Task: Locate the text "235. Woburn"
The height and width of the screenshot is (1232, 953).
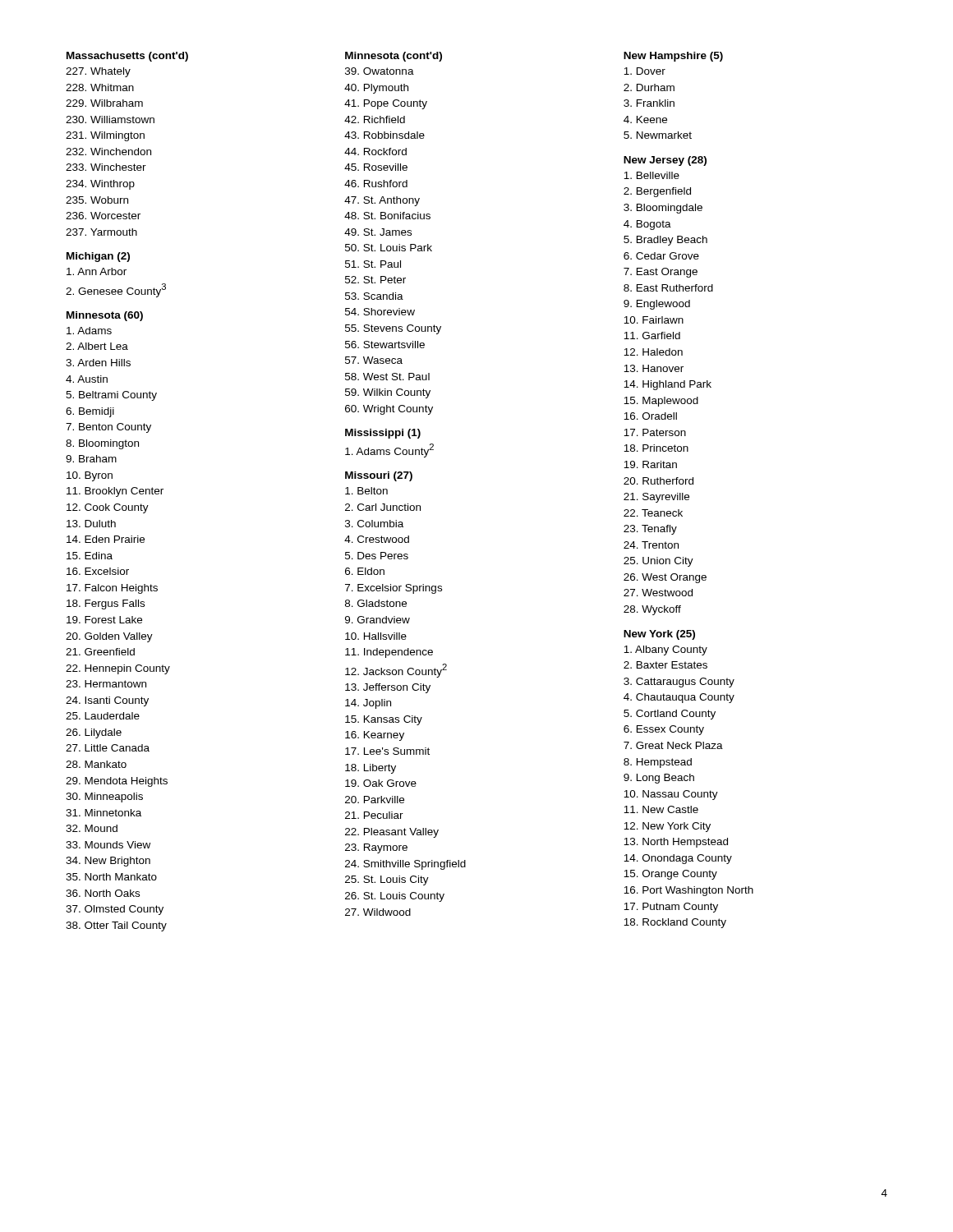Action: click(97, 200)
